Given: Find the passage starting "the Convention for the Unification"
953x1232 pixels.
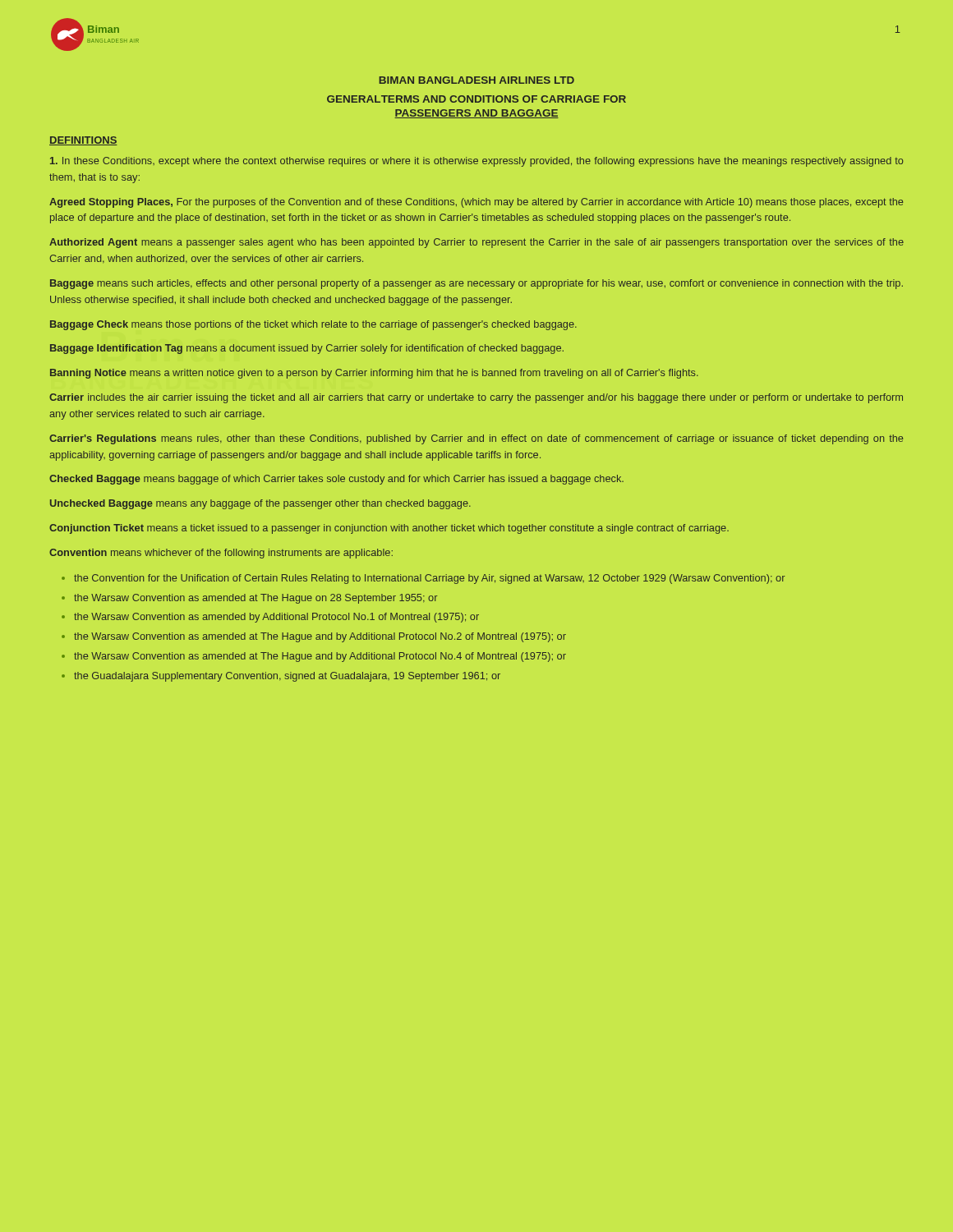Looking at the screenshot, I should pos(429,578).
